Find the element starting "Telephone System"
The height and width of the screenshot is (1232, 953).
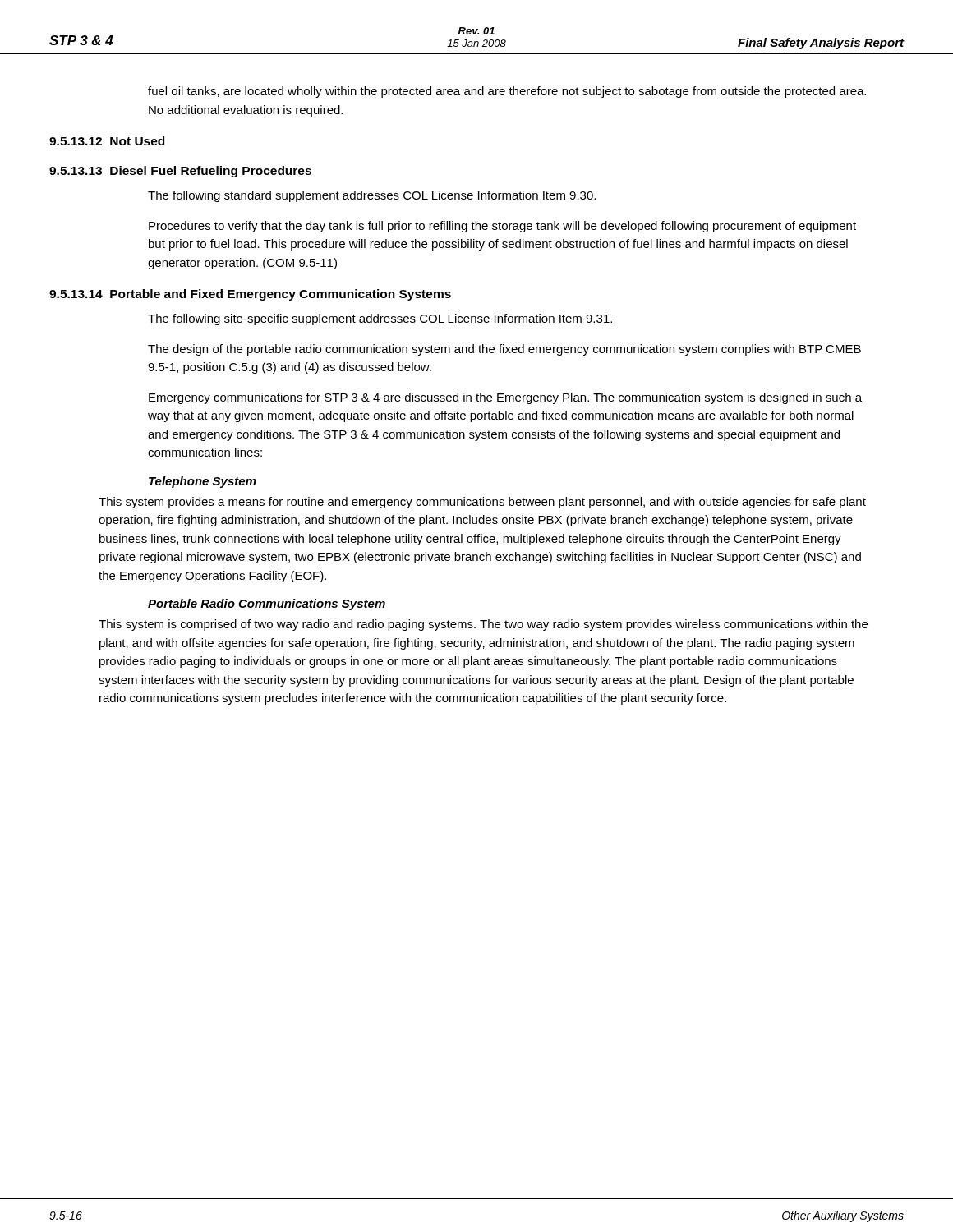click(x=202, y=480)
